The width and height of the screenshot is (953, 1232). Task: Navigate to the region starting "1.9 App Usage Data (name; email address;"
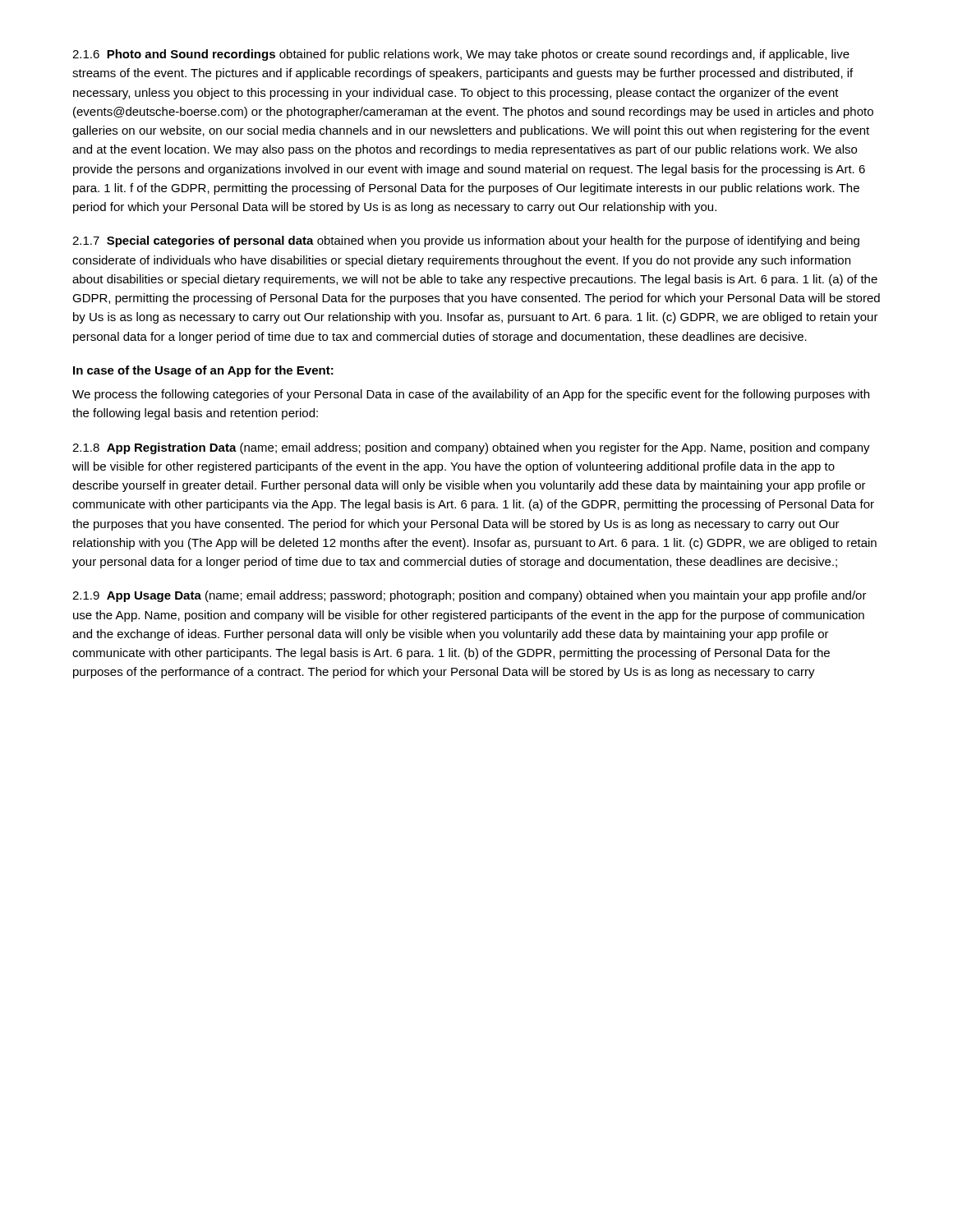[469, 633]
